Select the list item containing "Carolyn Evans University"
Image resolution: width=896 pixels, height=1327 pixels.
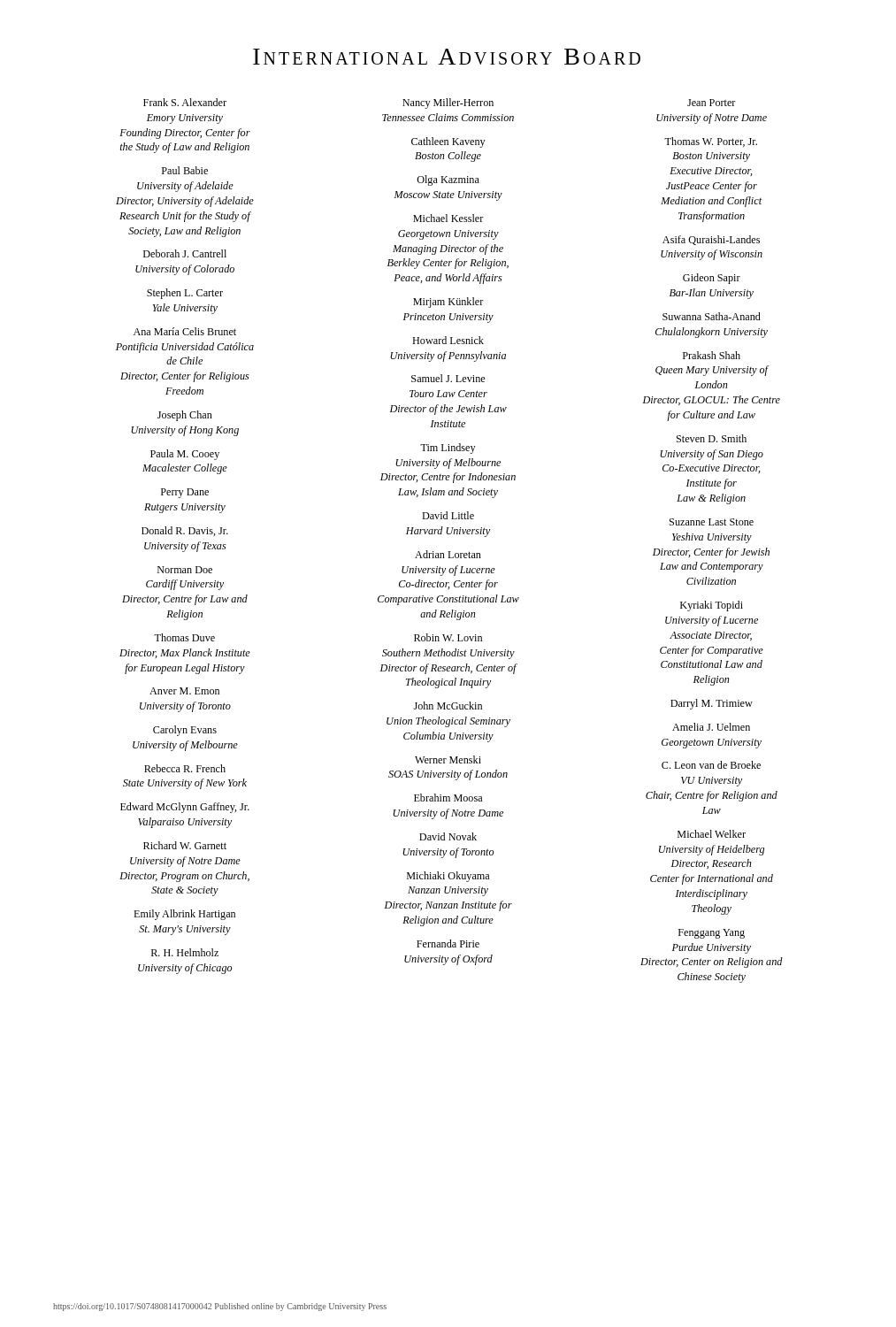185,738
